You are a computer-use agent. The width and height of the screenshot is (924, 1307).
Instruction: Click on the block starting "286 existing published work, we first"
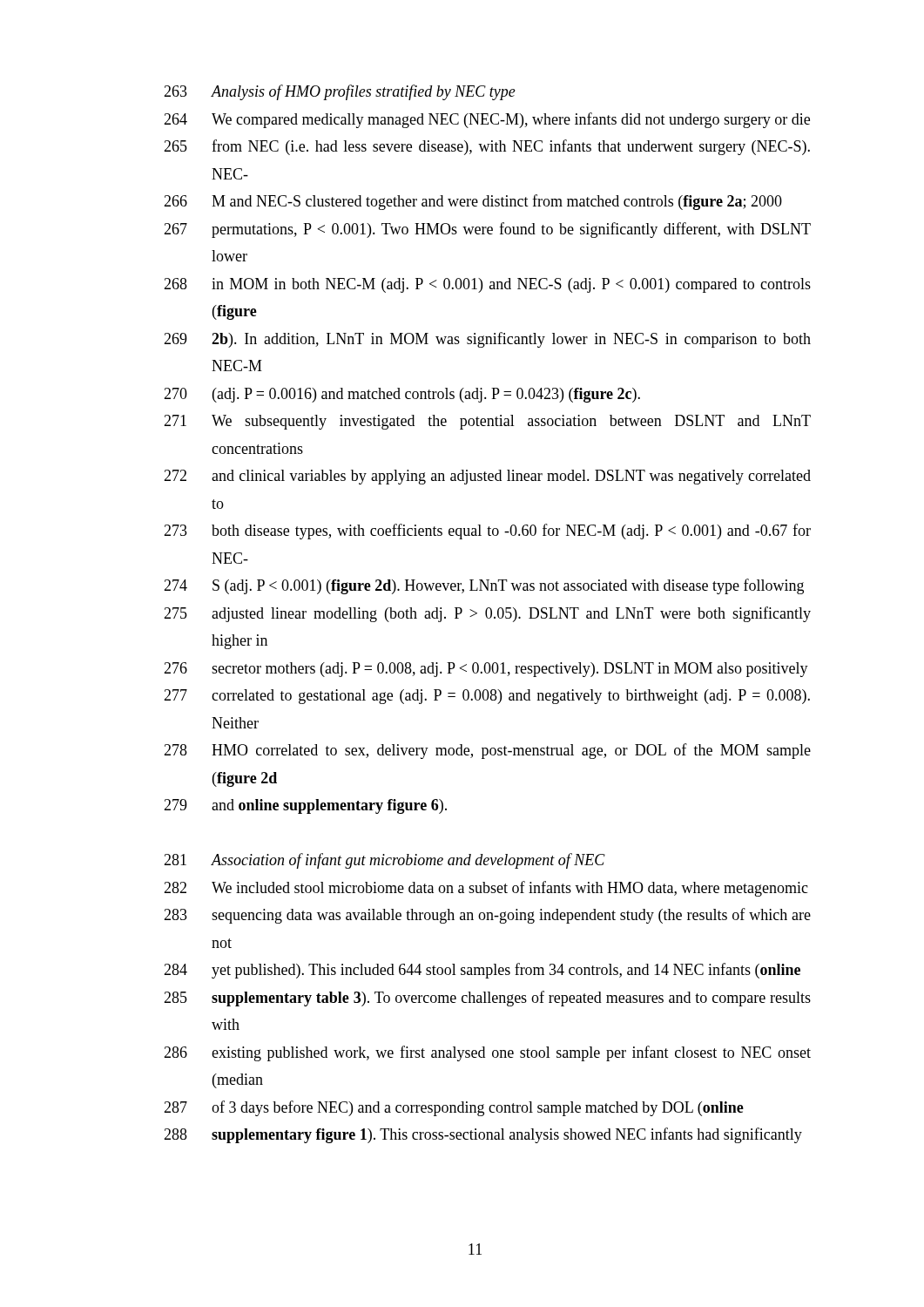475,1067
